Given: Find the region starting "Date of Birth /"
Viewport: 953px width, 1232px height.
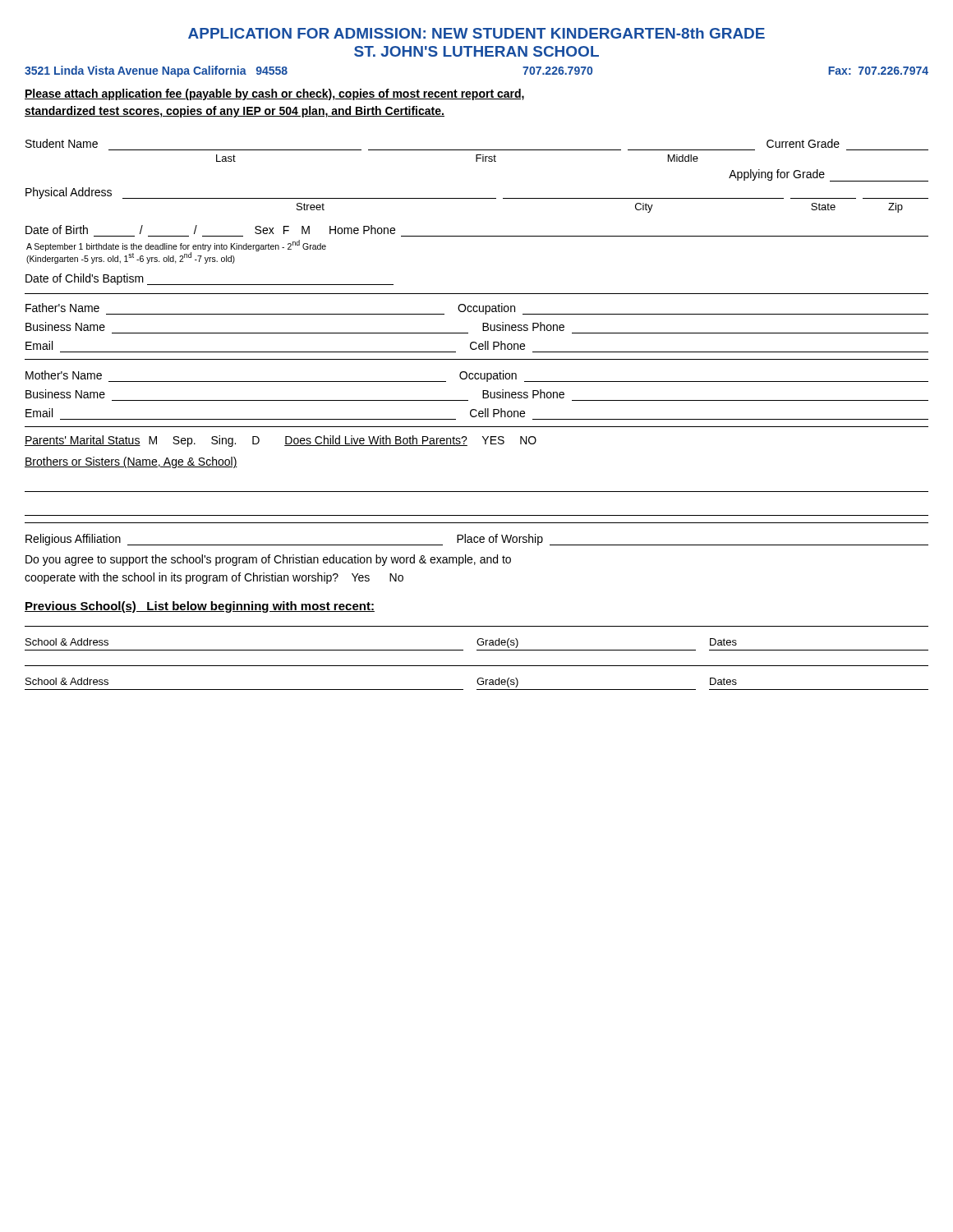Looking at the screenshot, I should (x=476, y=242).
